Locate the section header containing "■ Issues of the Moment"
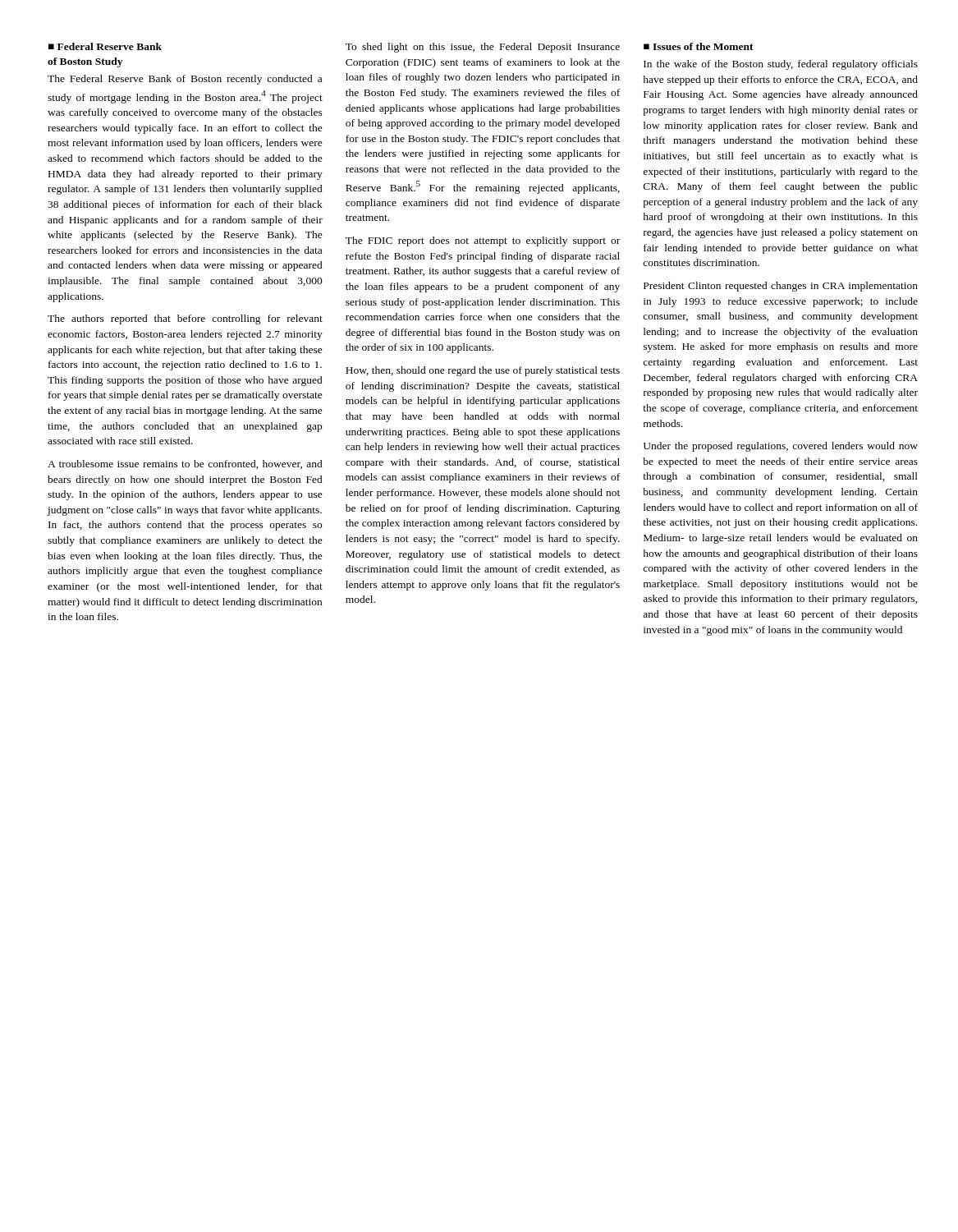Viewport: 958px width, 1232px height. 698,46
